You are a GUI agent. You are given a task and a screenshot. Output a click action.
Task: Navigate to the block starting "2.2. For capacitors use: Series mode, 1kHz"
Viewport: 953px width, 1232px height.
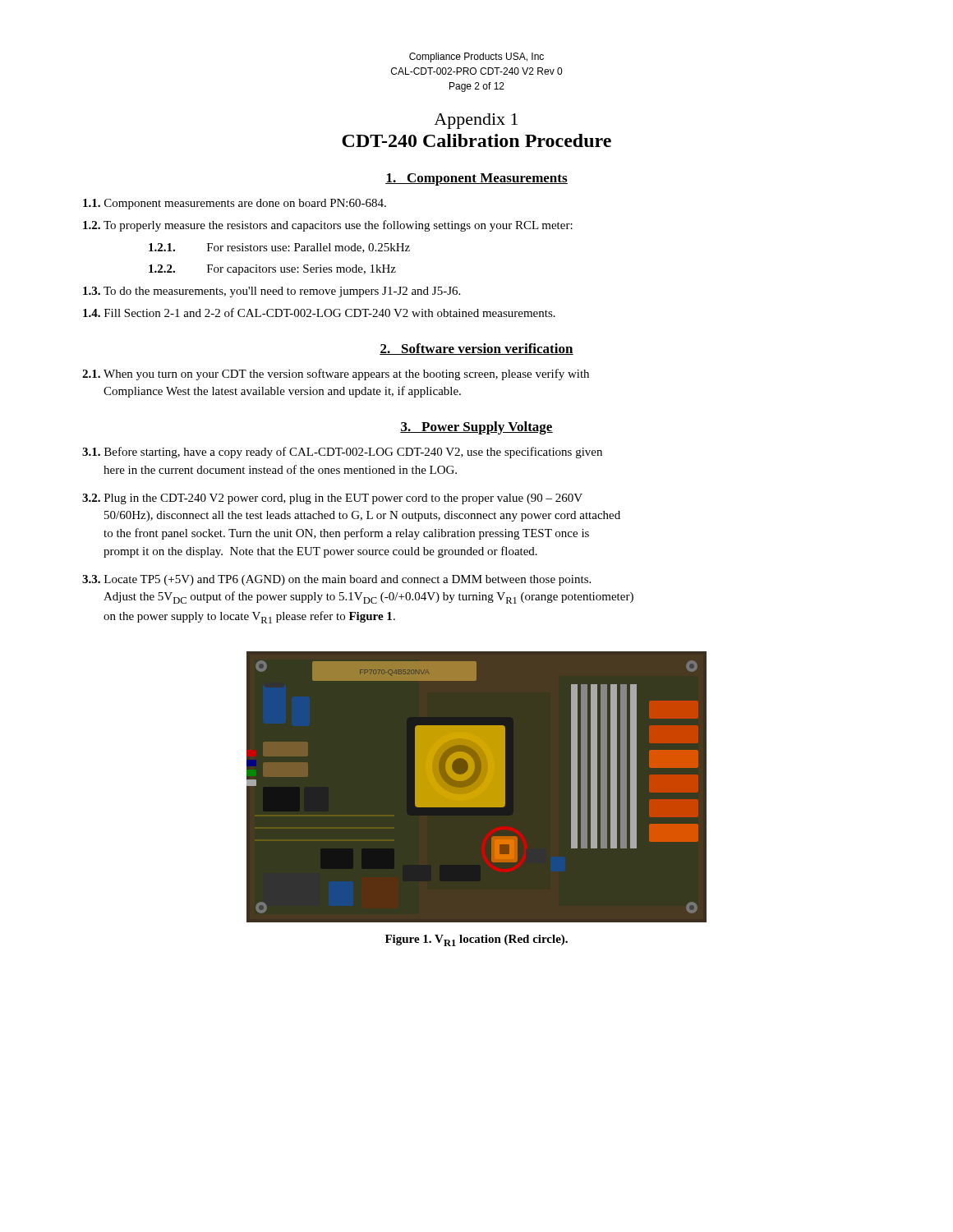point(272,270)
